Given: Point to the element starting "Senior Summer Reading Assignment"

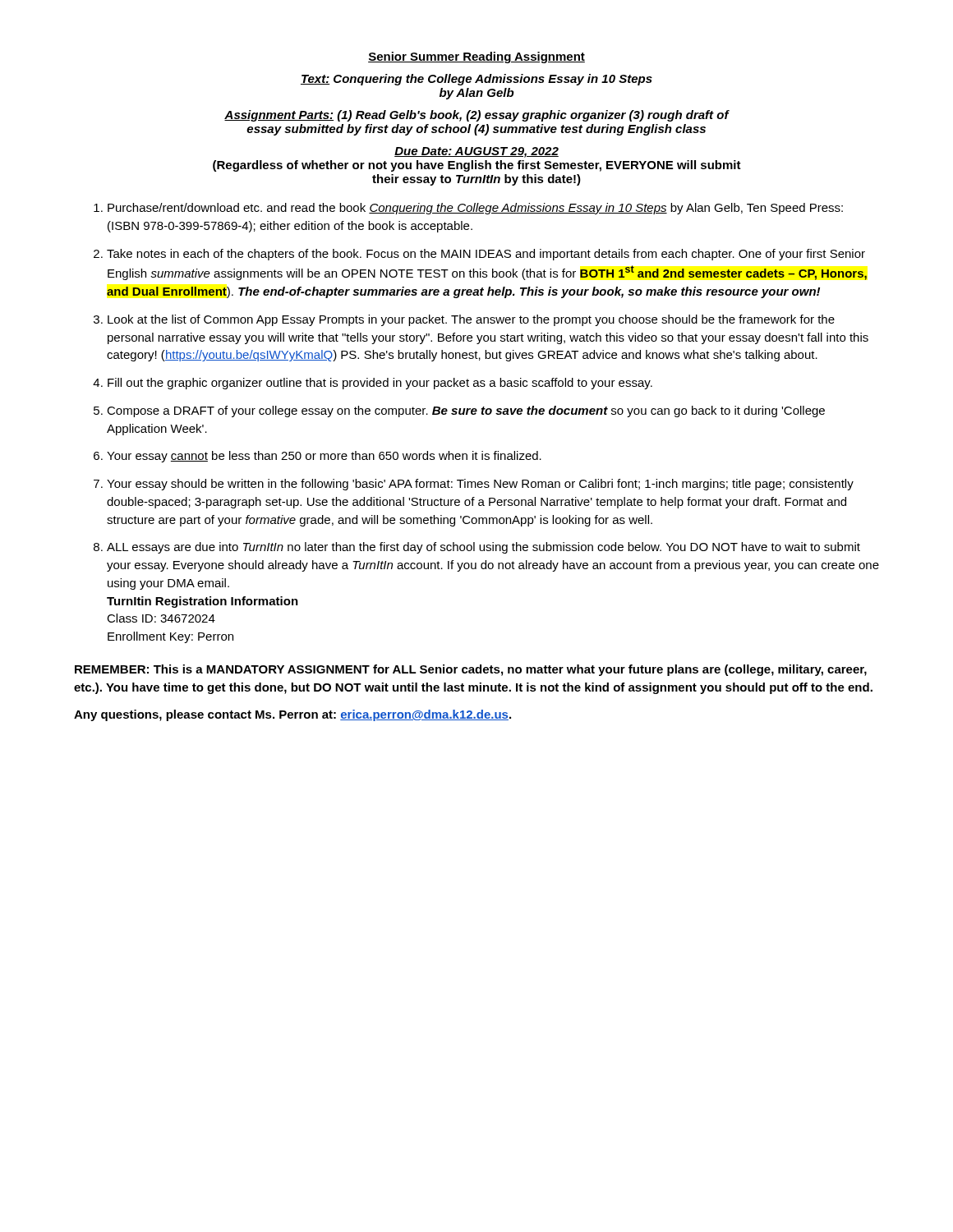Looking at the screenshot, I should point(476,56).
